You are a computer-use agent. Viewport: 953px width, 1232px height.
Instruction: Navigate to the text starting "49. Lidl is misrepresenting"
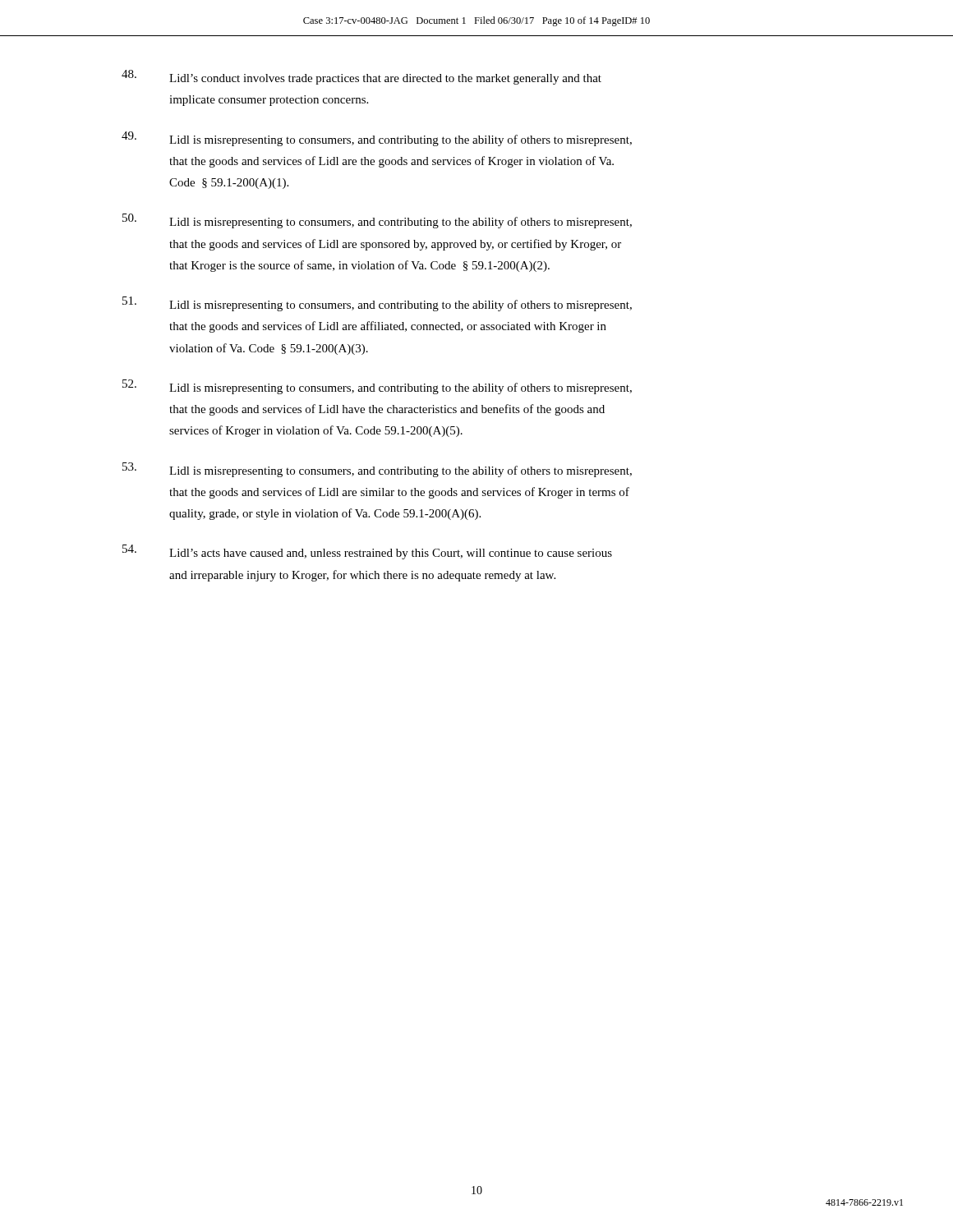pyautogui.click(x=496, y=161)
